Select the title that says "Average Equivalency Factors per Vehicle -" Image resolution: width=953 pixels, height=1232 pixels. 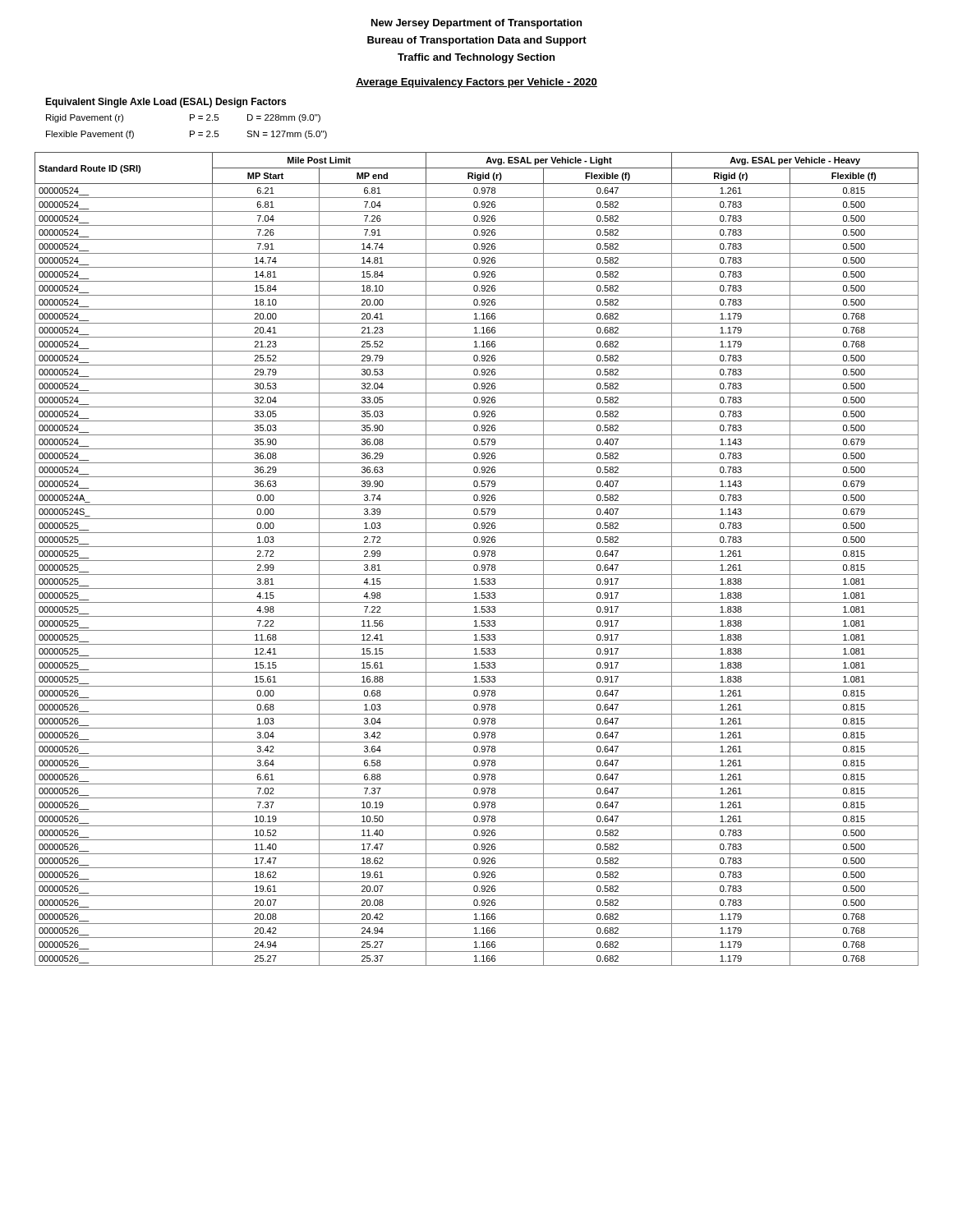click(x=476, y=82)
